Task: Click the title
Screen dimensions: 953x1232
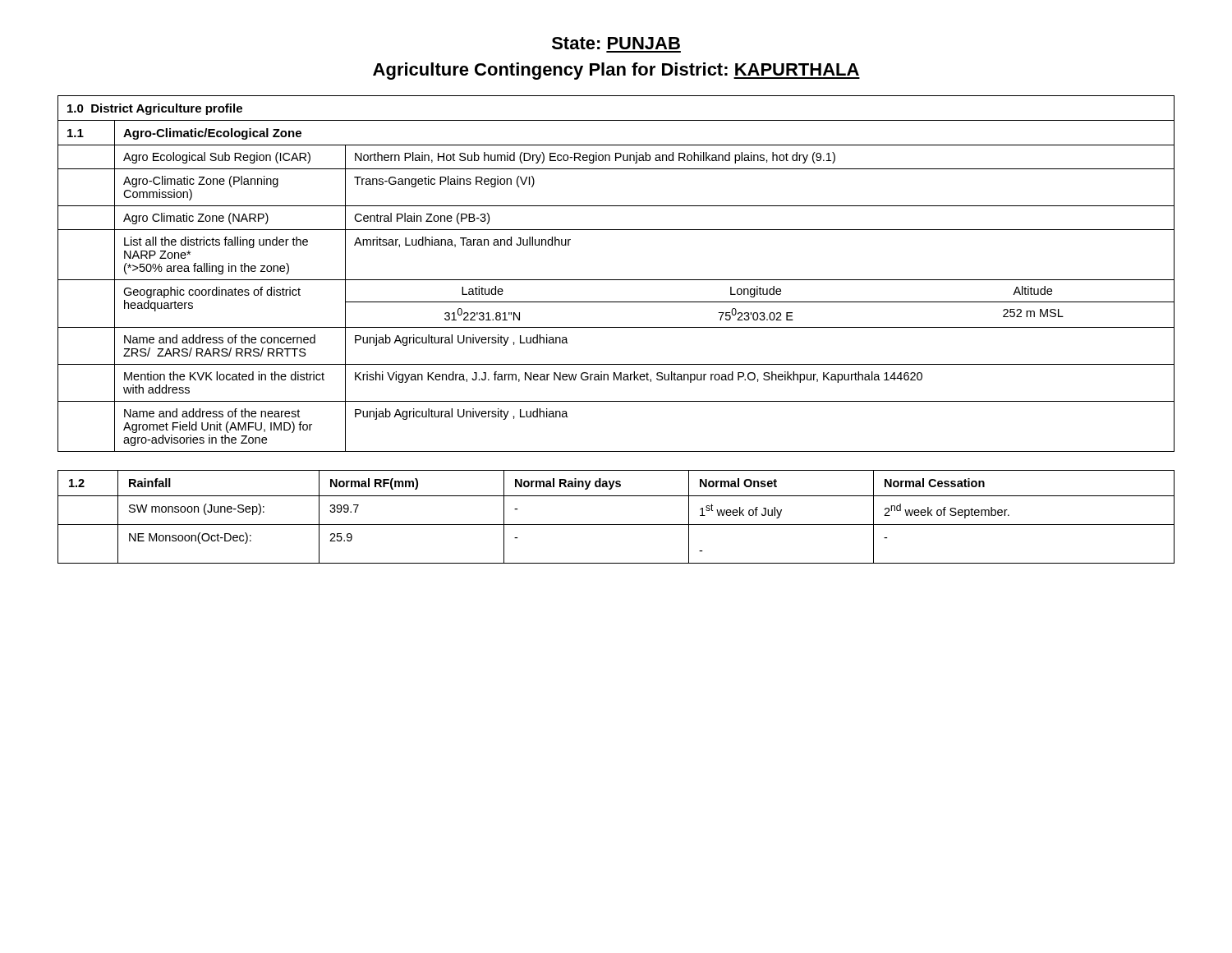Action: (616, 57)
